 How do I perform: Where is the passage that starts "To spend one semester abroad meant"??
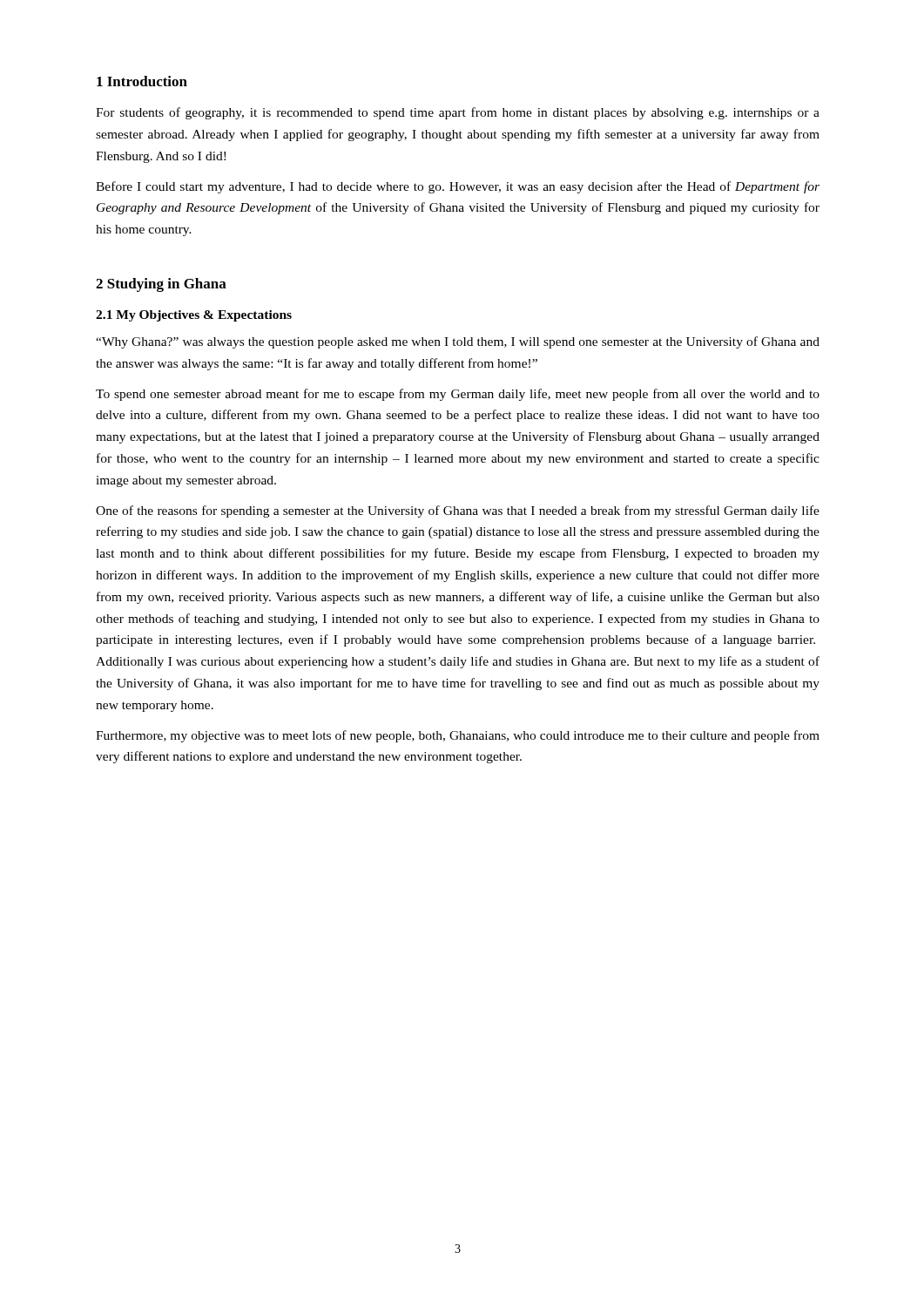tap(458, 436)
